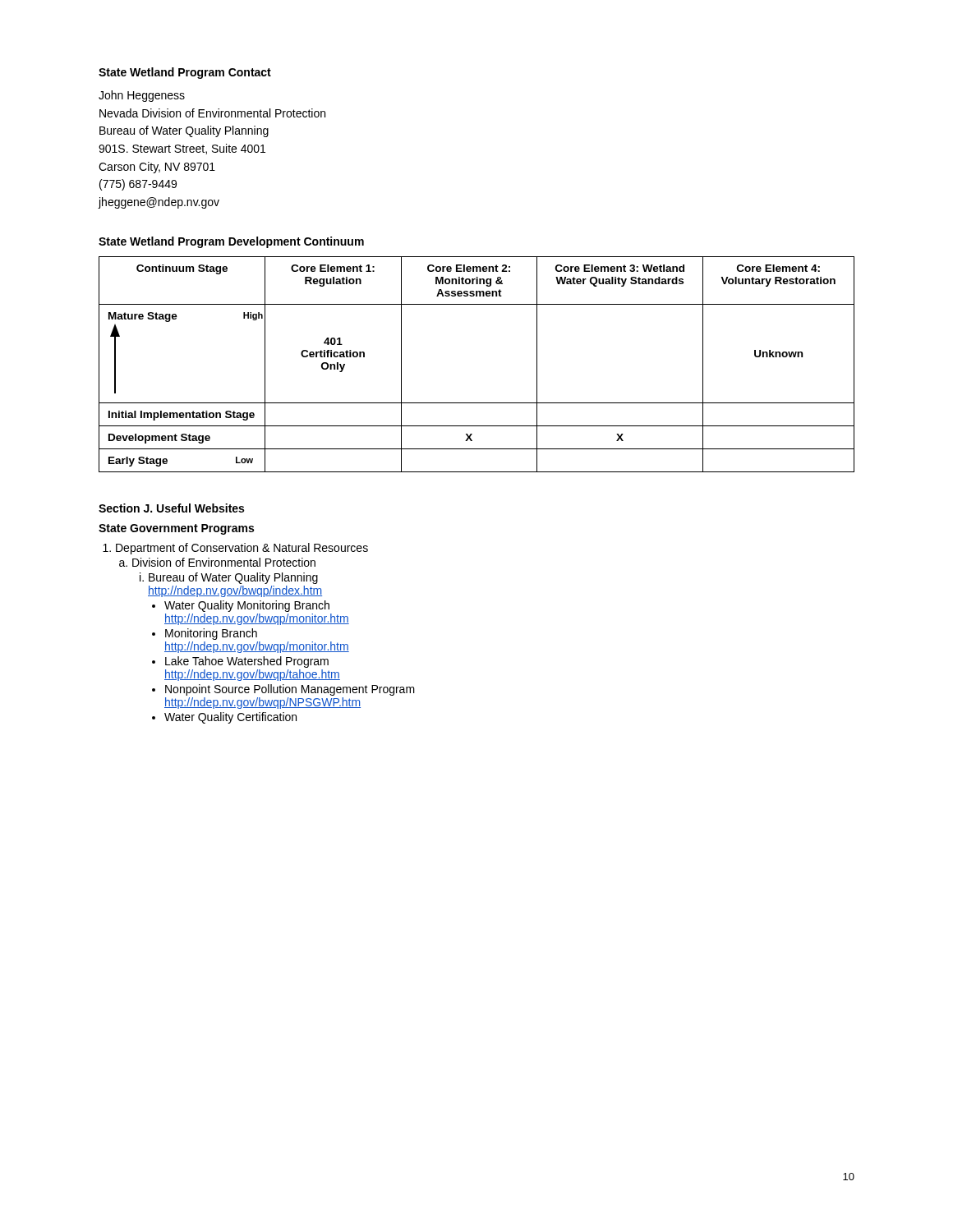This screenshot has width=953, height=1232.
Task: Select the block starting "State Government Programs"
Action: [177, 528]
